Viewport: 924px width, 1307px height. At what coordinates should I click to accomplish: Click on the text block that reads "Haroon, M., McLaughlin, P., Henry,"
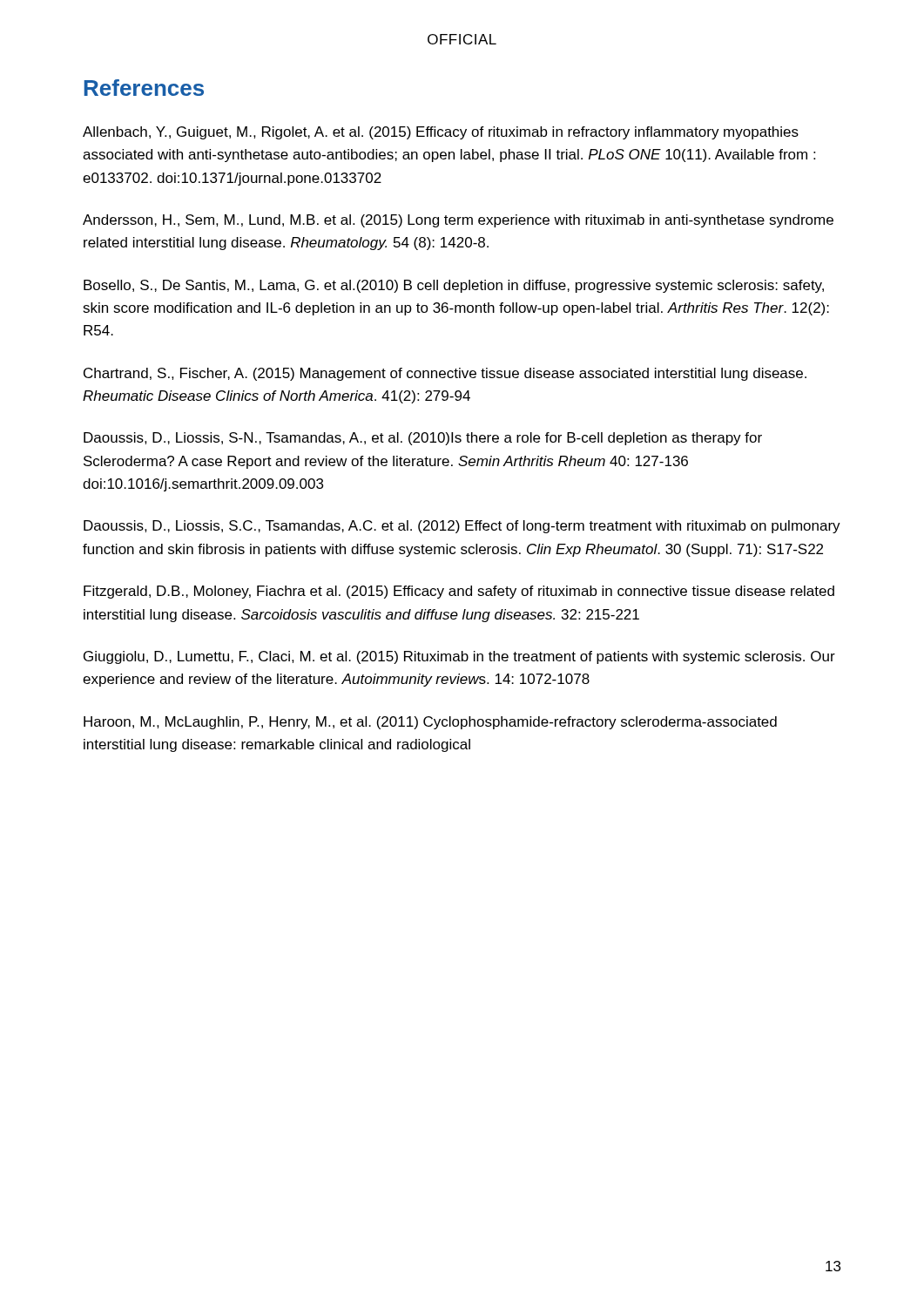(x=430, y=733)
